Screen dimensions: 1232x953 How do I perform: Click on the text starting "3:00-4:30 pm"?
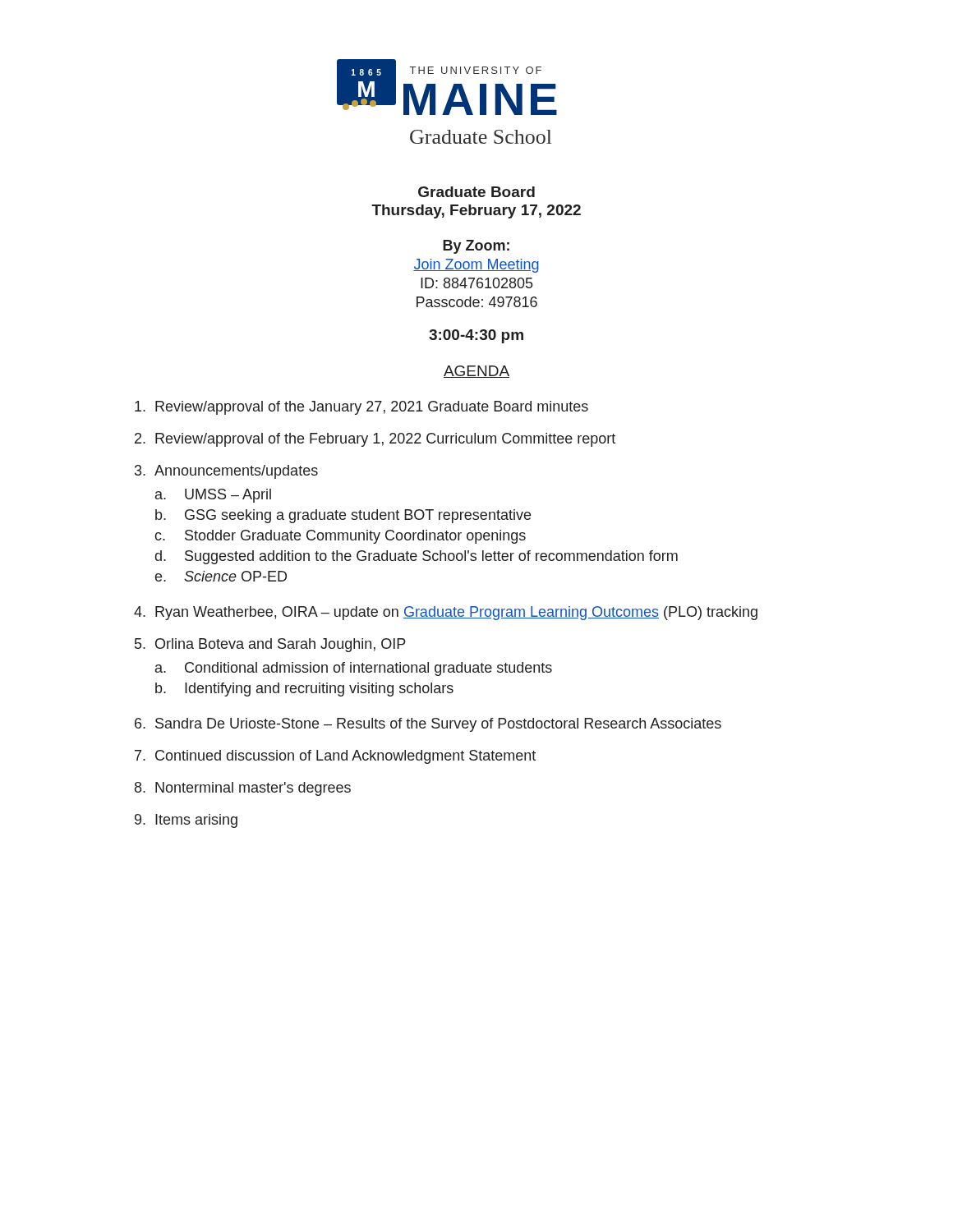click(x=476, y=335)
